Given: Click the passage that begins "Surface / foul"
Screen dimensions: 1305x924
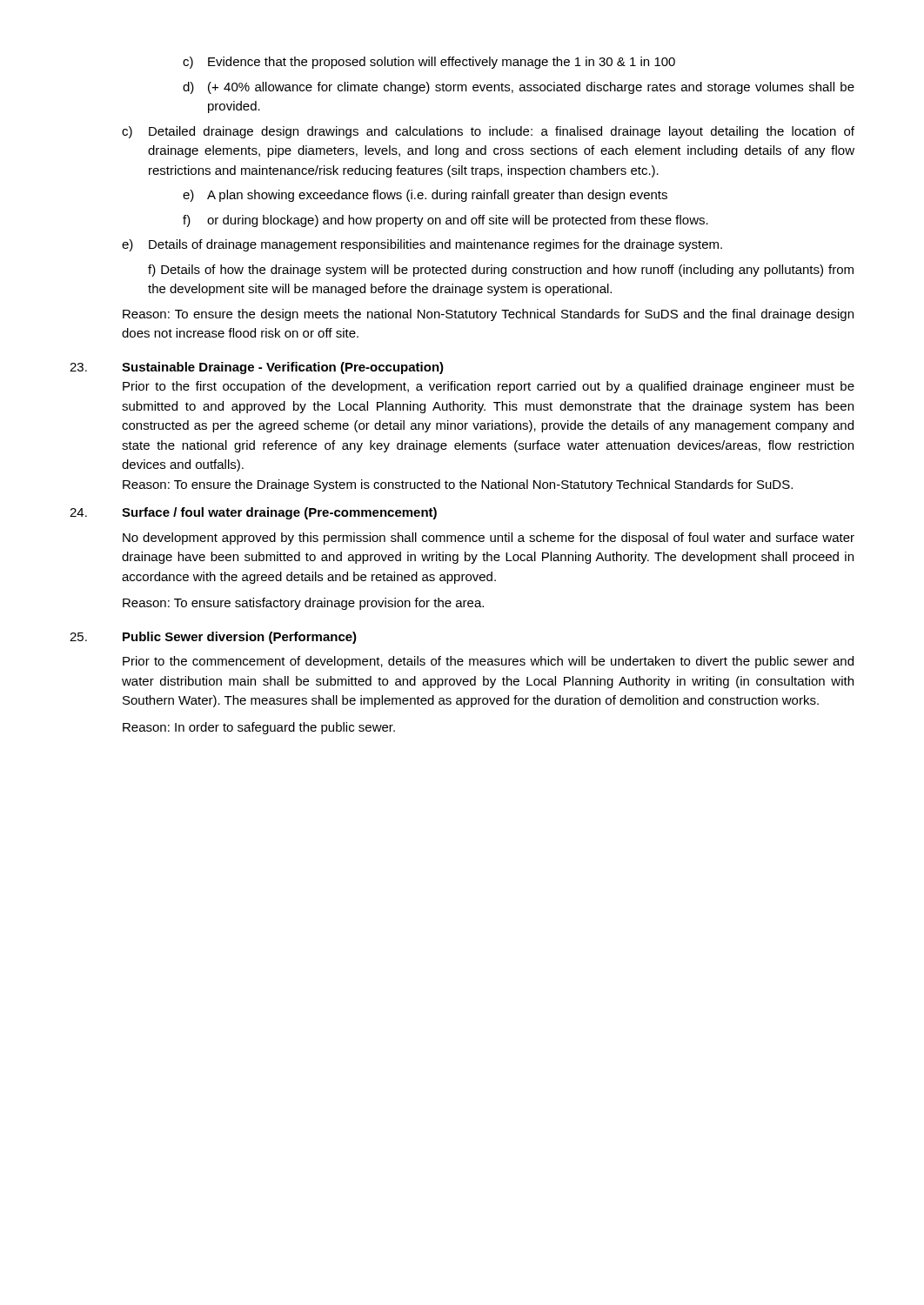Looking at the screenshot, I should pos(253,513).
